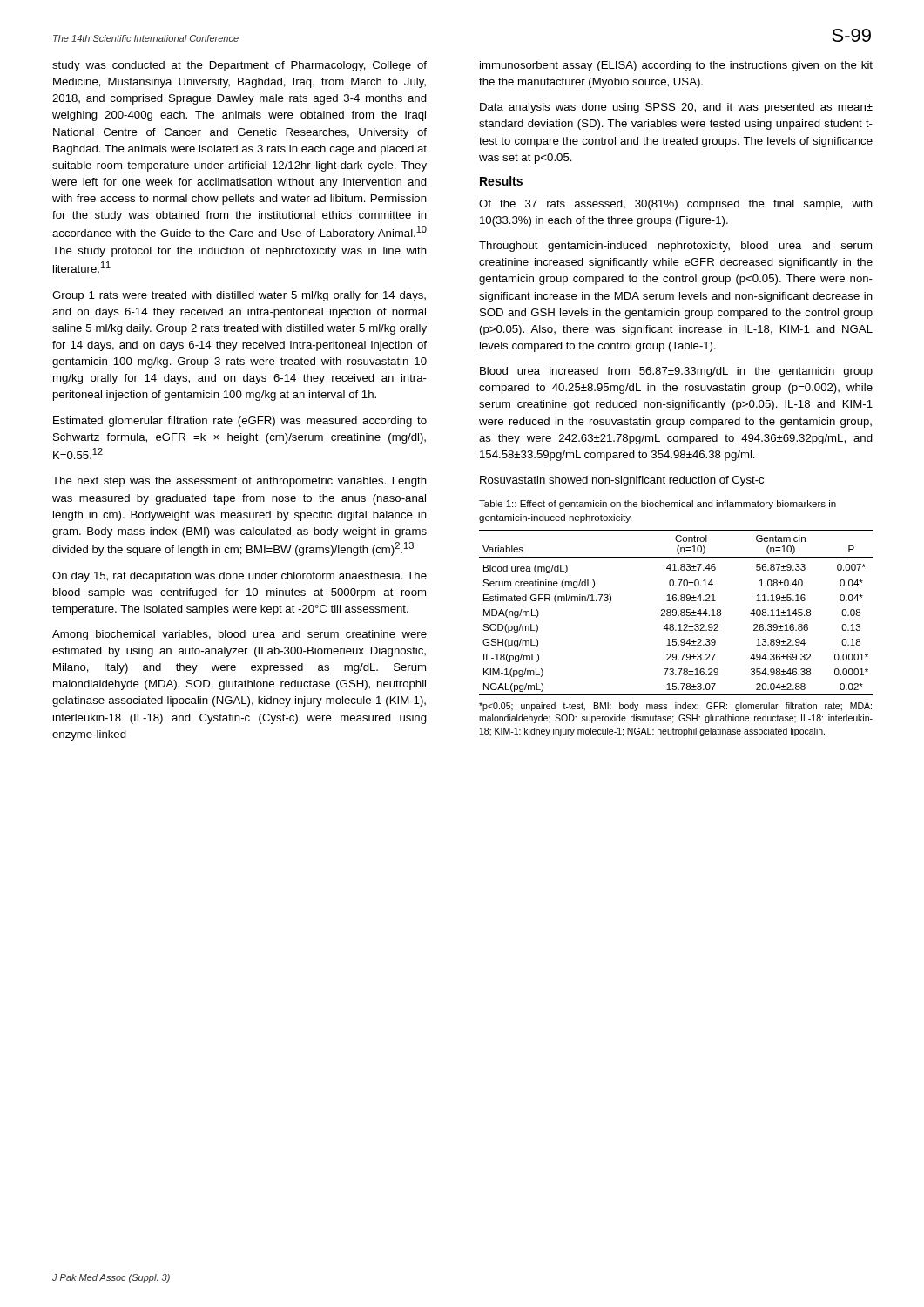Locate the text block starting "Estimated glomerular filtration rate (eGFR) was measured according"

click(x=240, y=438)
